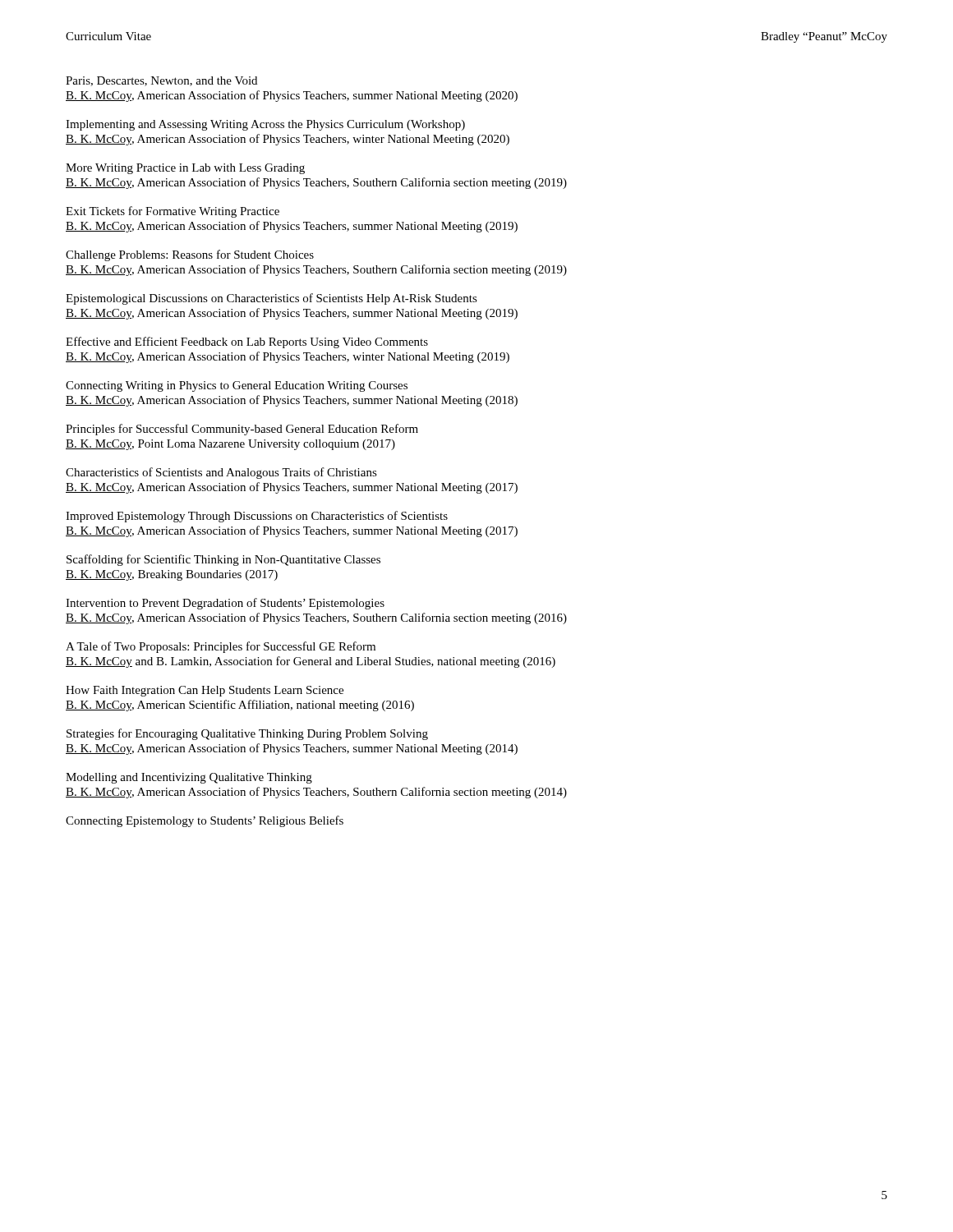Viewport: 953px width, 1232px height.
Task: Find the block starting "A Tale of"
Action: pos(476,654)
